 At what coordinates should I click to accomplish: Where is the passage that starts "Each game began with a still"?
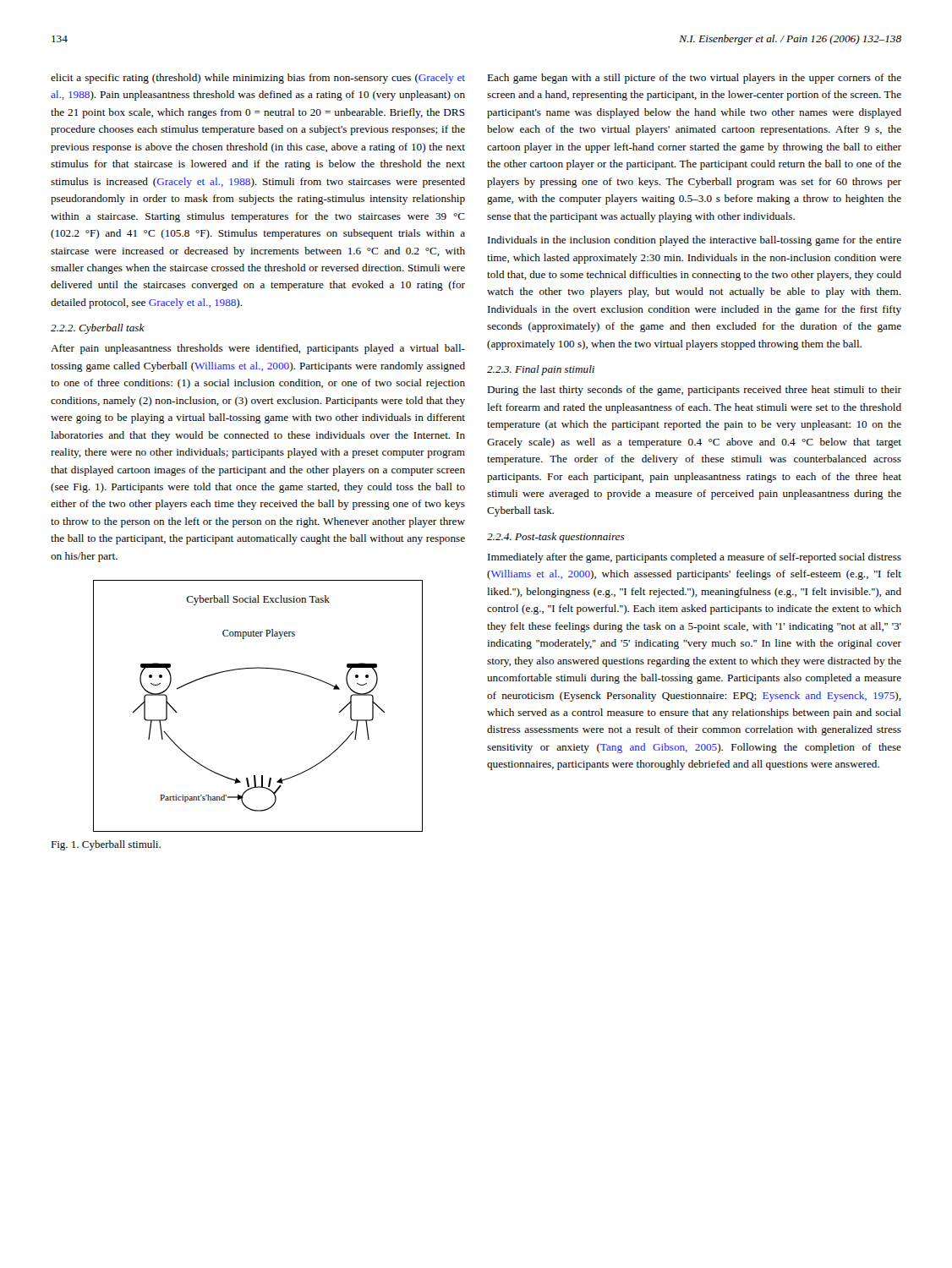[x=694, y=147]
